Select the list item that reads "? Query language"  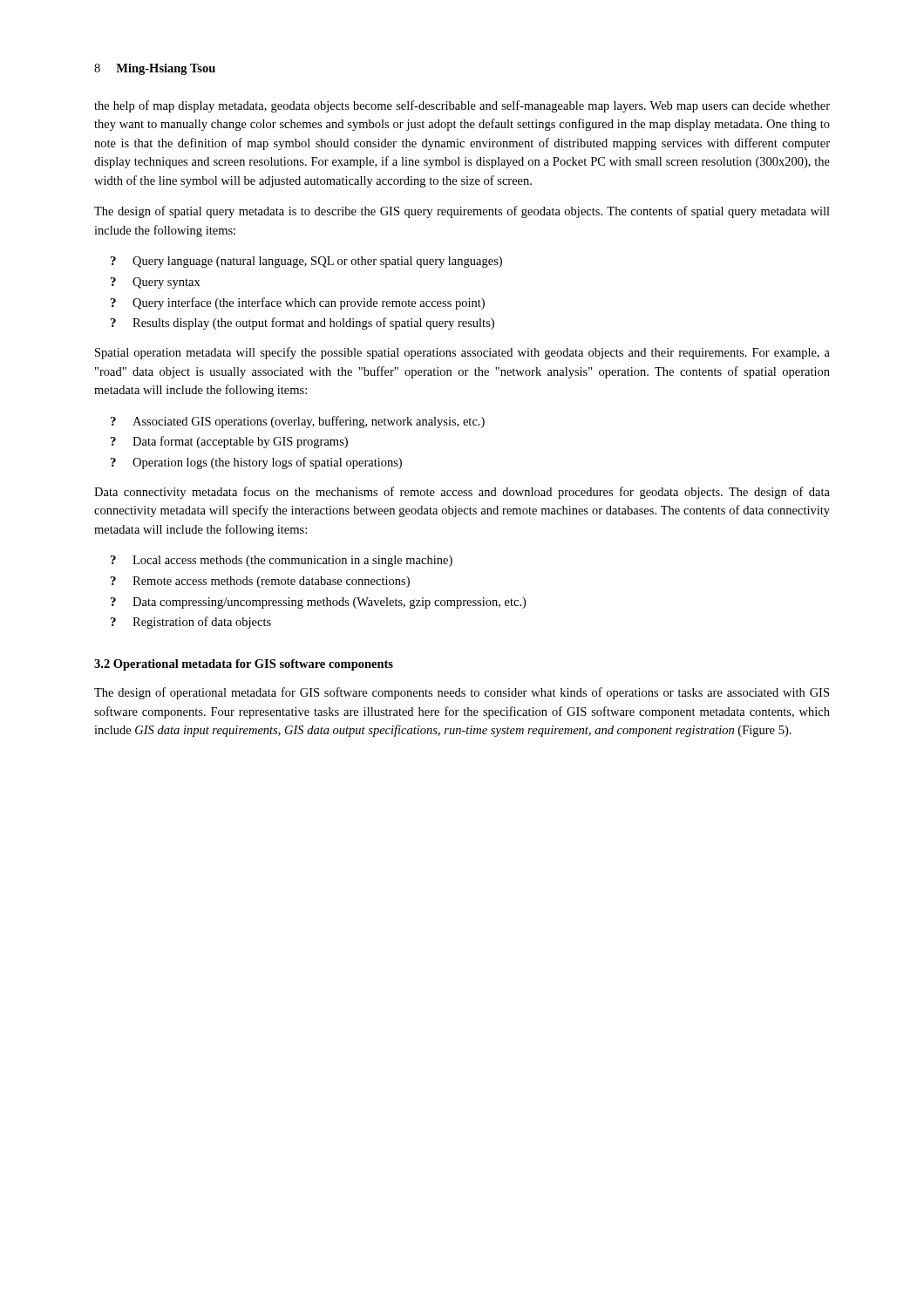[470, 262]
